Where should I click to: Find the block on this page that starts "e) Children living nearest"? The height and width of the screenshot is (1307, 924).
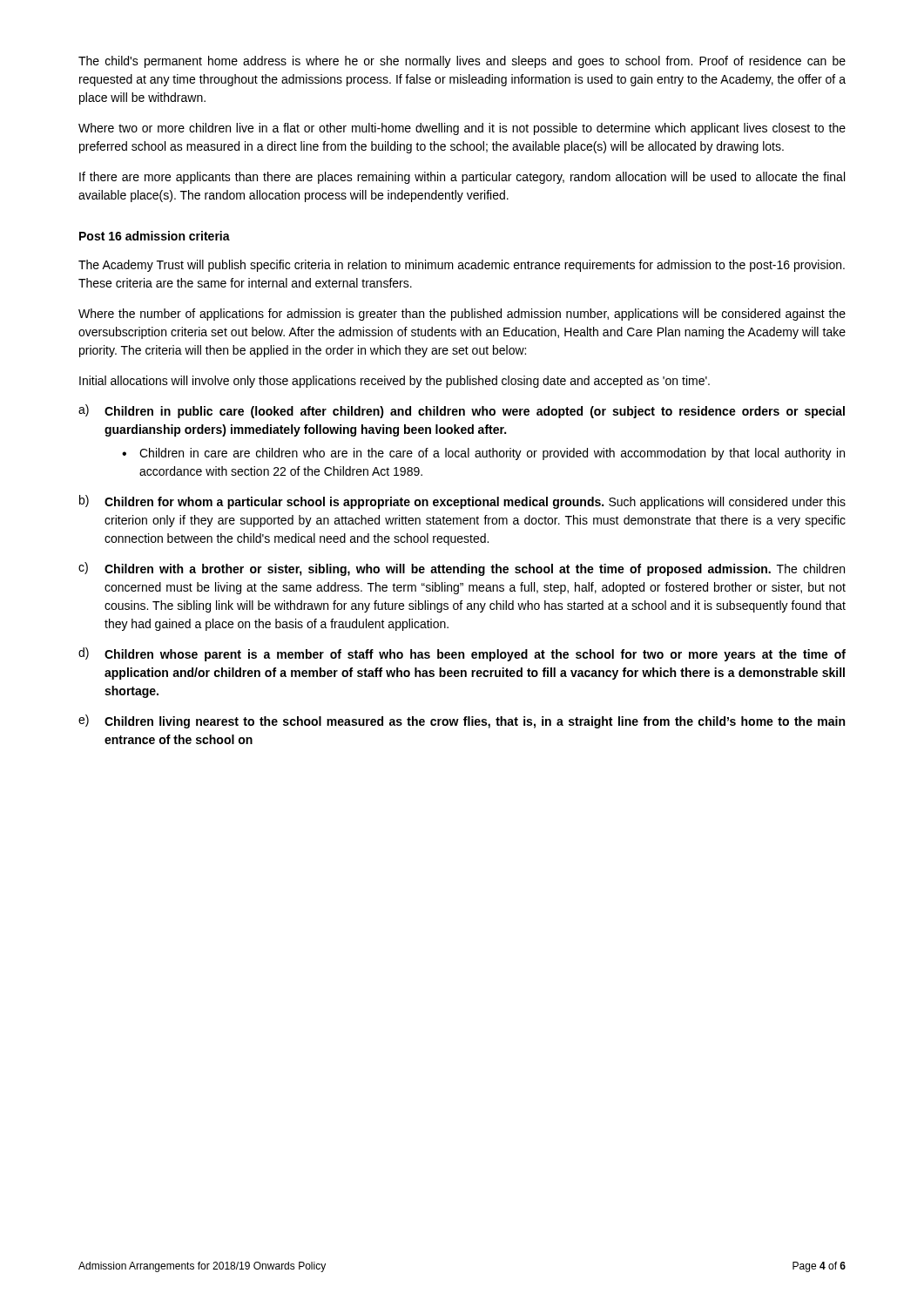point(462,731)
